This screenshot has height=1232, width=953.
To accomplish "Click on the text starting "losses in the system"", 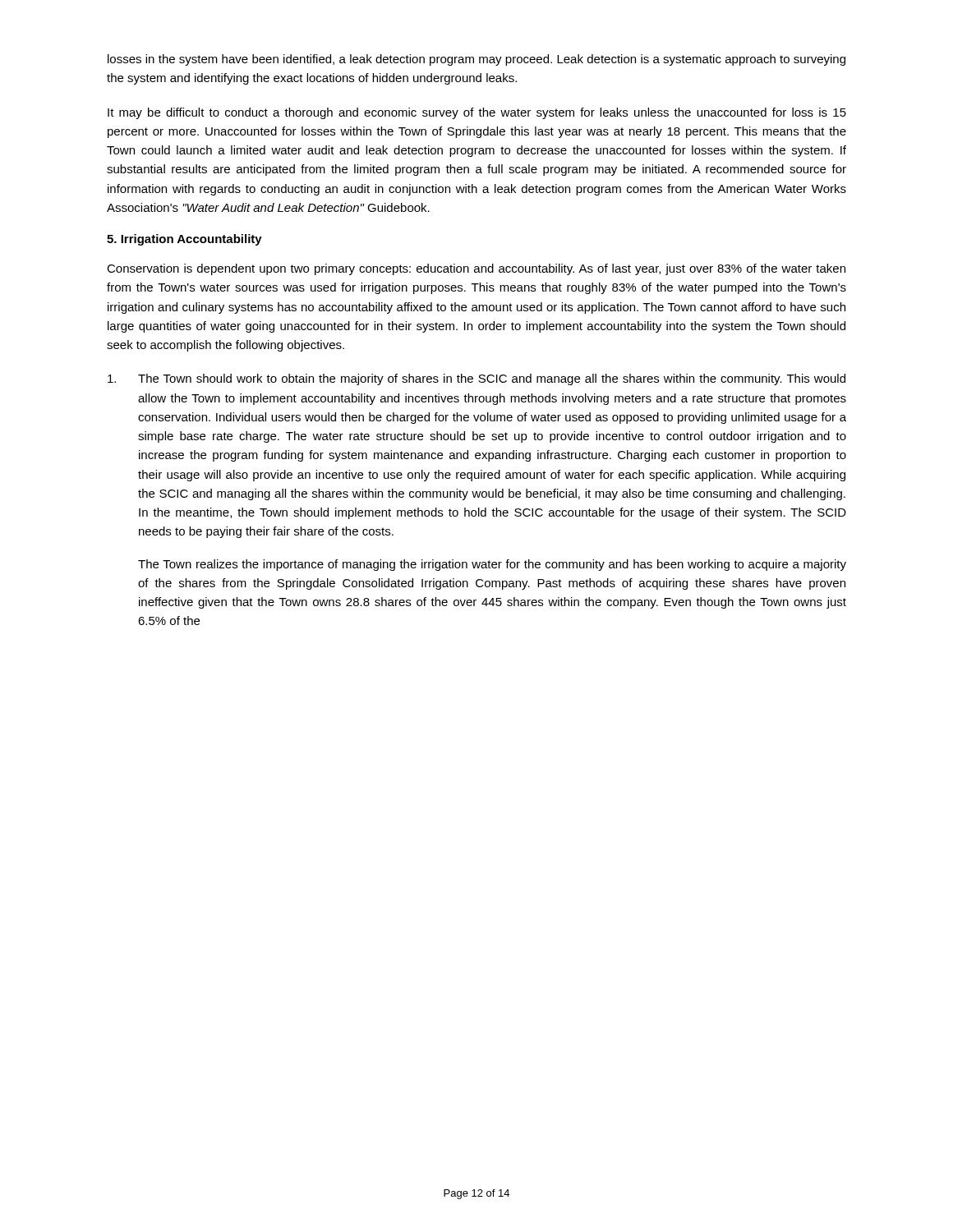I will click(x=476, y=68).
